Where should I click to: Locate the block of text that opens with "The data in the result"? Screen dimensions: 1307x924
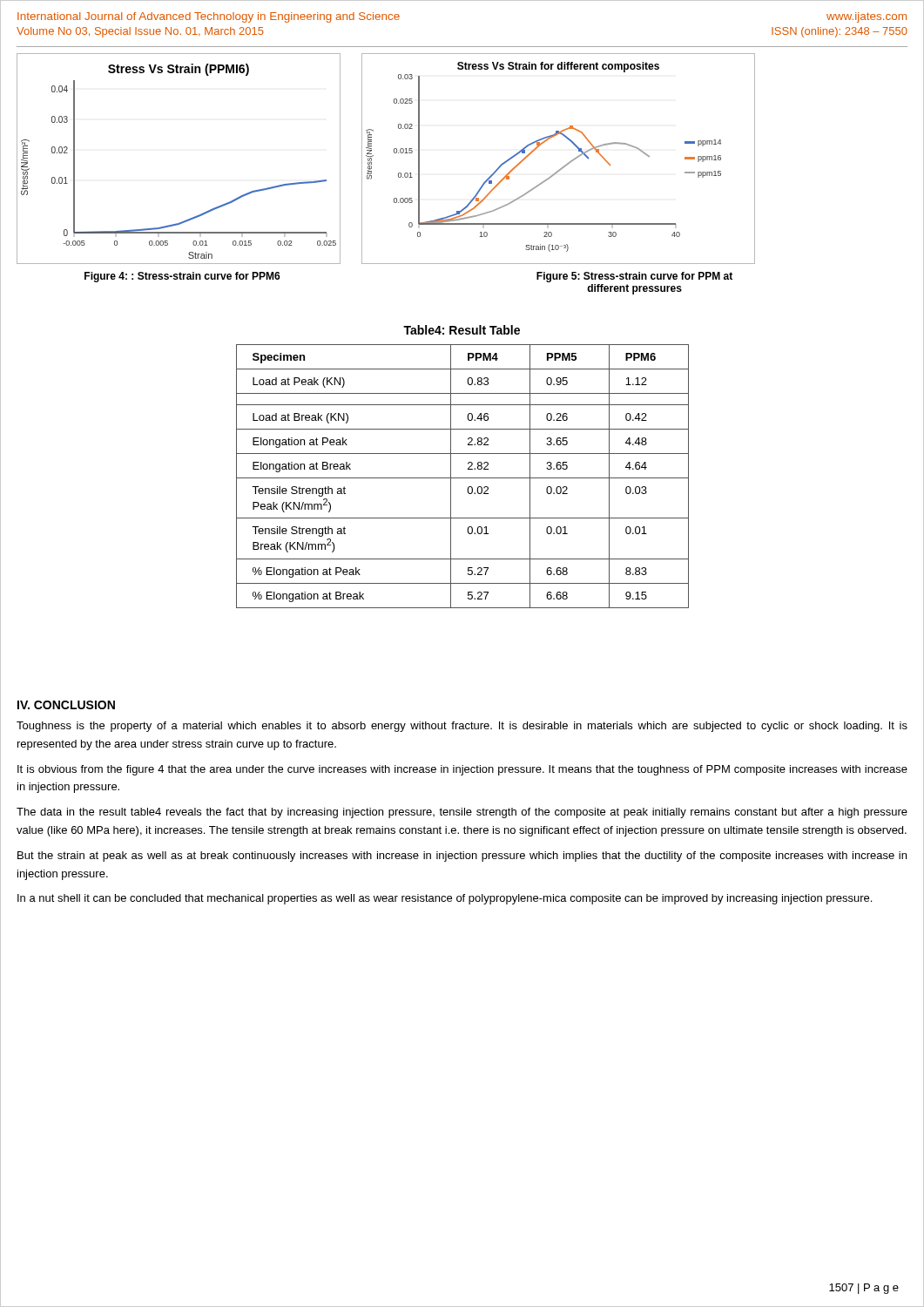462,821
